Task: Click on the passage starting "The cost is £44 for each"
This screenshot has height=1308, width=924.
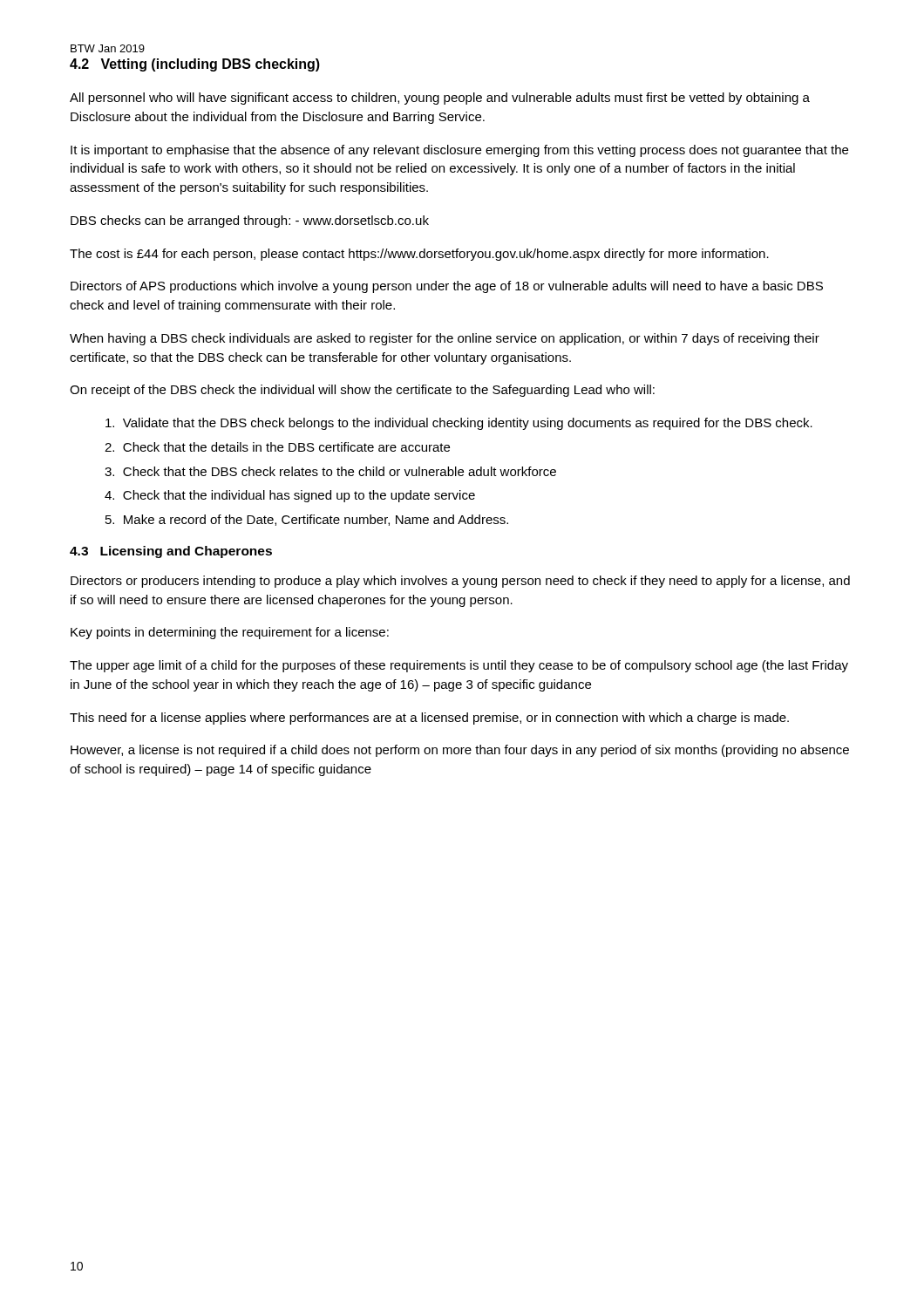Action: [x=420, y=253]
